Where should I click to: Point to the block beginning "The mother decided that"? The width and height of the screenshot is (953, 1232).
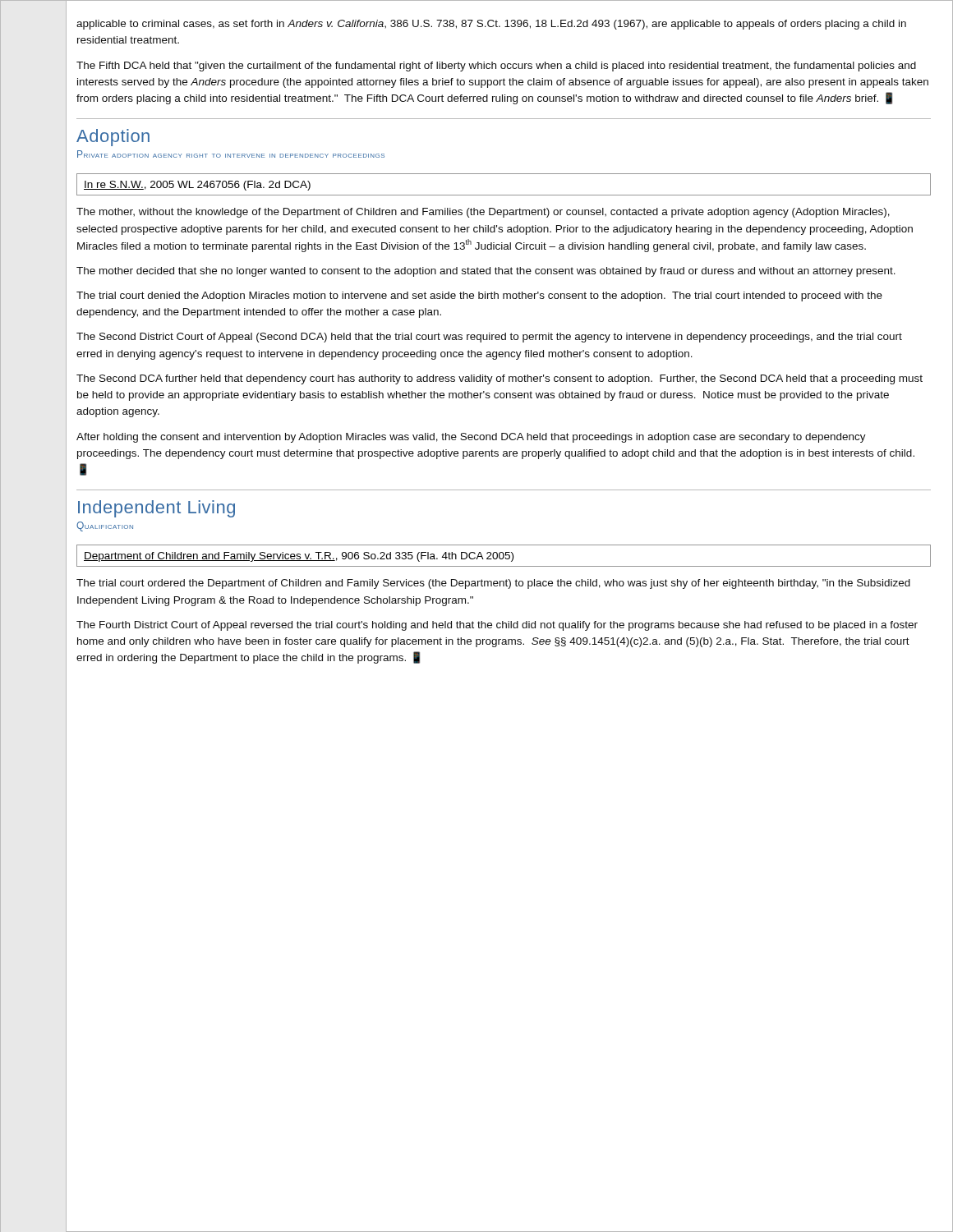click(486, 270)
